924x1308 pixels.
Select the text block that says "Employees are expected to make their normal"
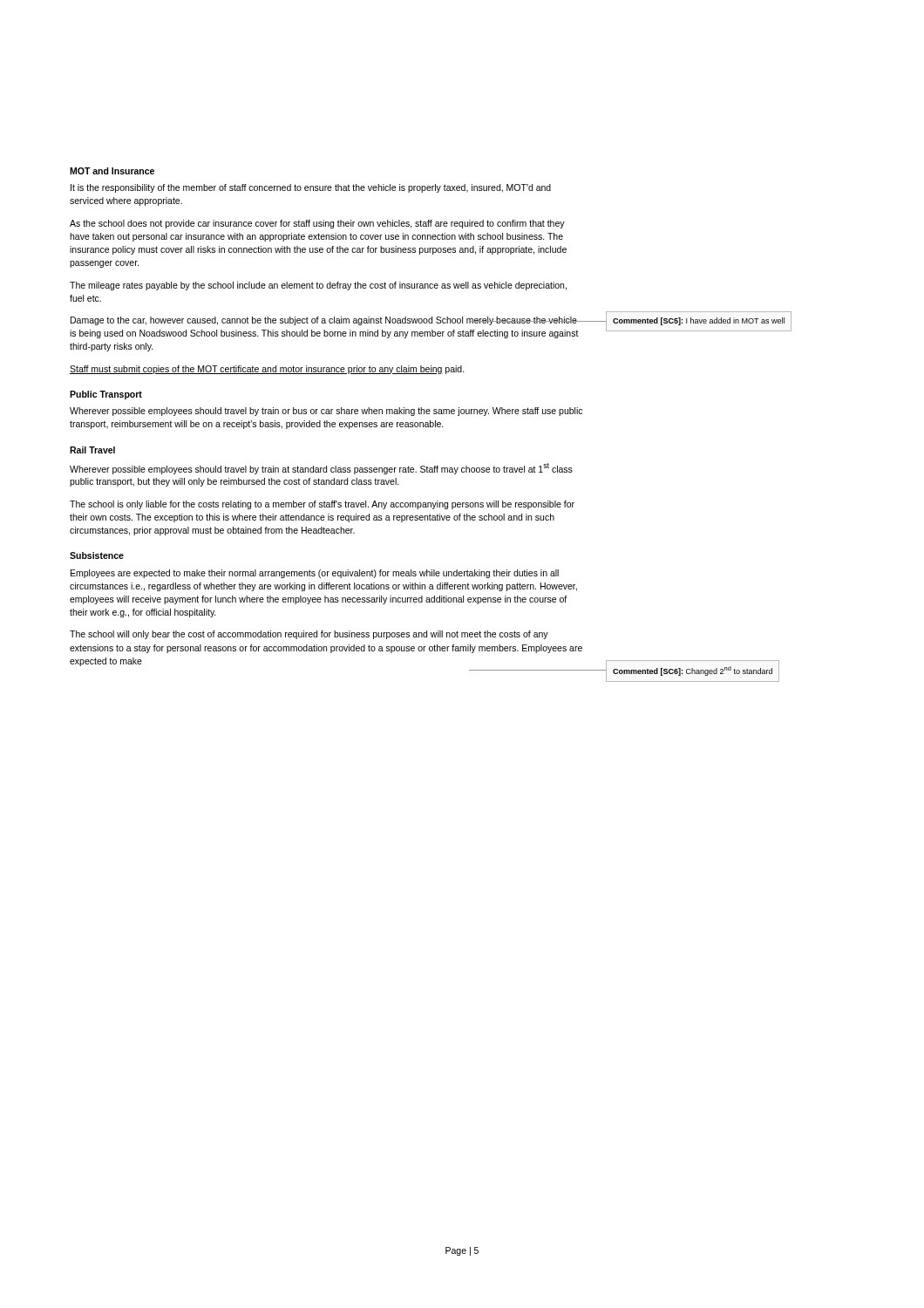[x=327, y=593]
